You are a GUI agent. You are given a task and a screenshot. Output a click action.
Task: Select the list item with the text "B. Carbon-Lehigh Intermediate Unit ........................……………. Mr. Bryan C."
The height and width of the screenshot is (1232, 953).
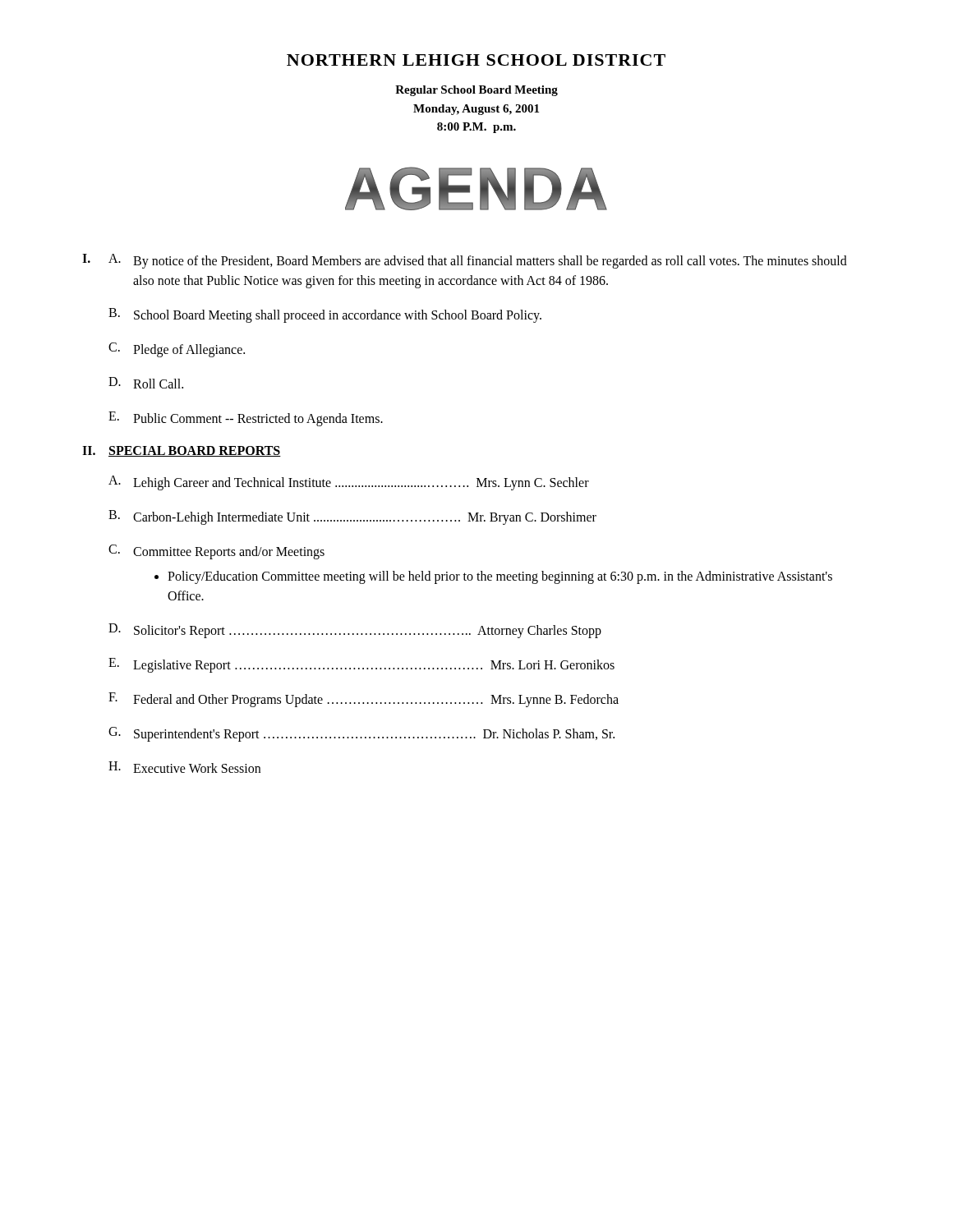point(490,517)
